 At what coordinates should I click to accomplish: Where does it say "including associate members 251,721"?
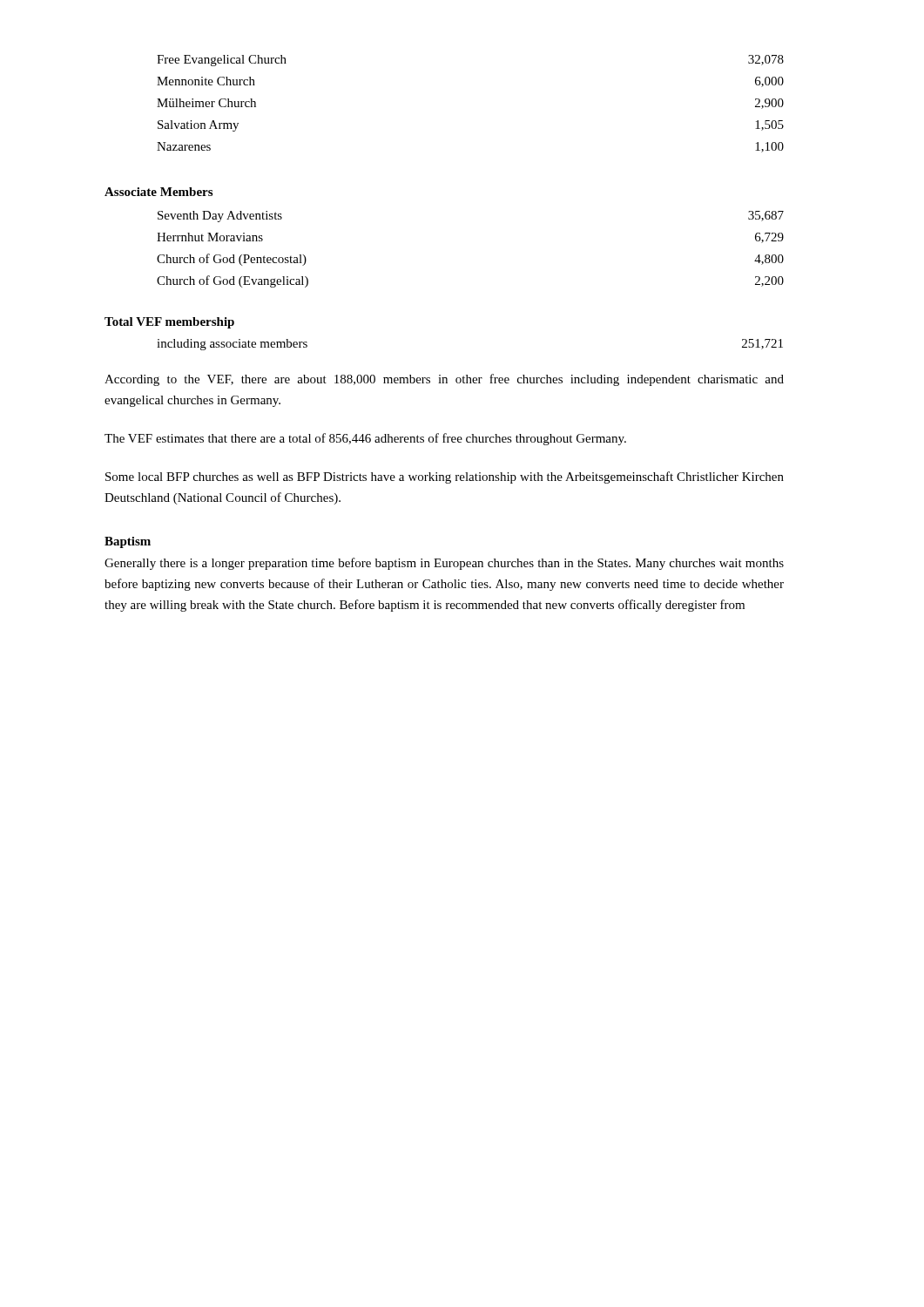click(x=221, y=344)
